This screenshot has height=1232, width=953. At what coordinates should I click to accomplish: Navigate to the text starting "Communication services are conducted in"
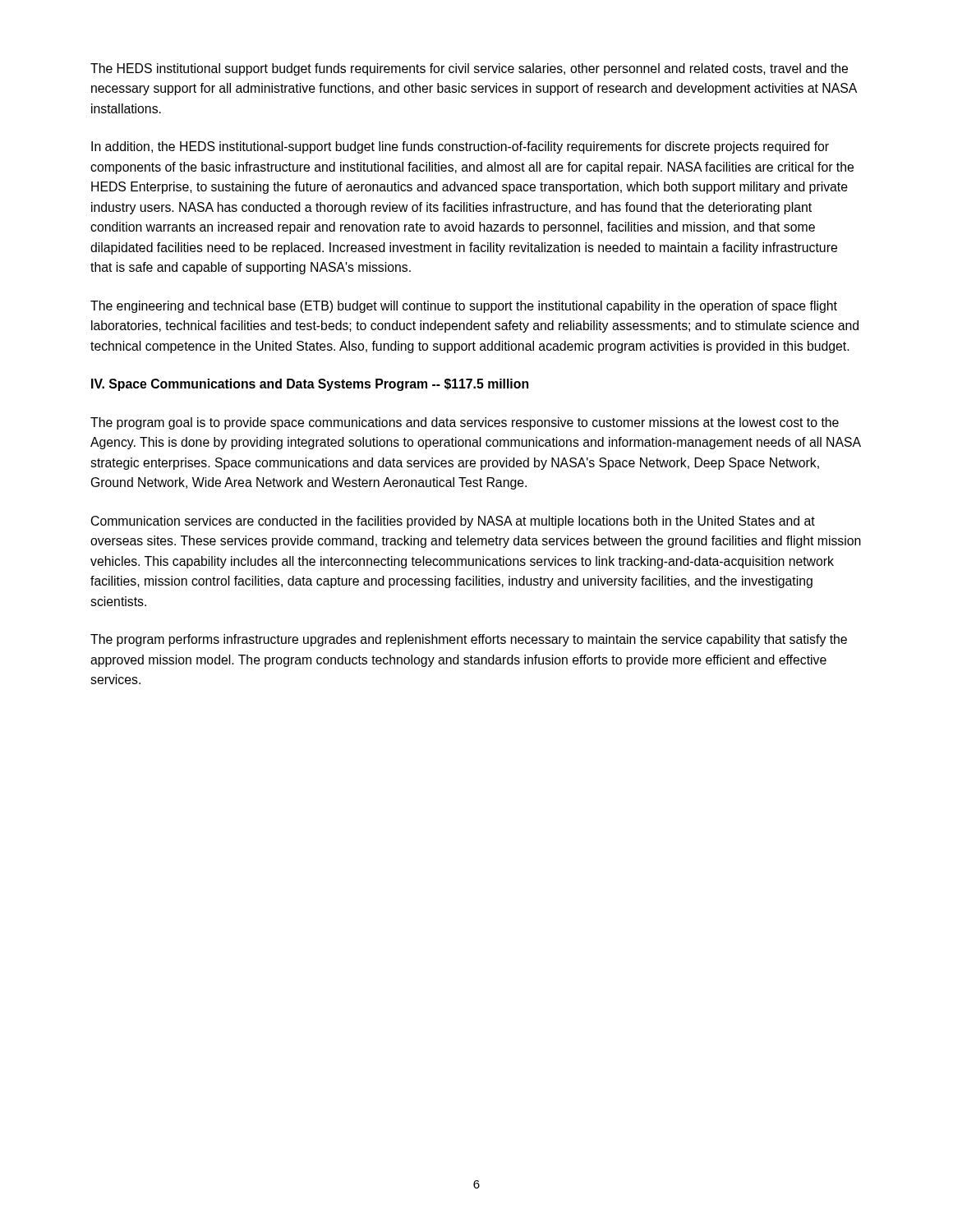click(476, 561)
